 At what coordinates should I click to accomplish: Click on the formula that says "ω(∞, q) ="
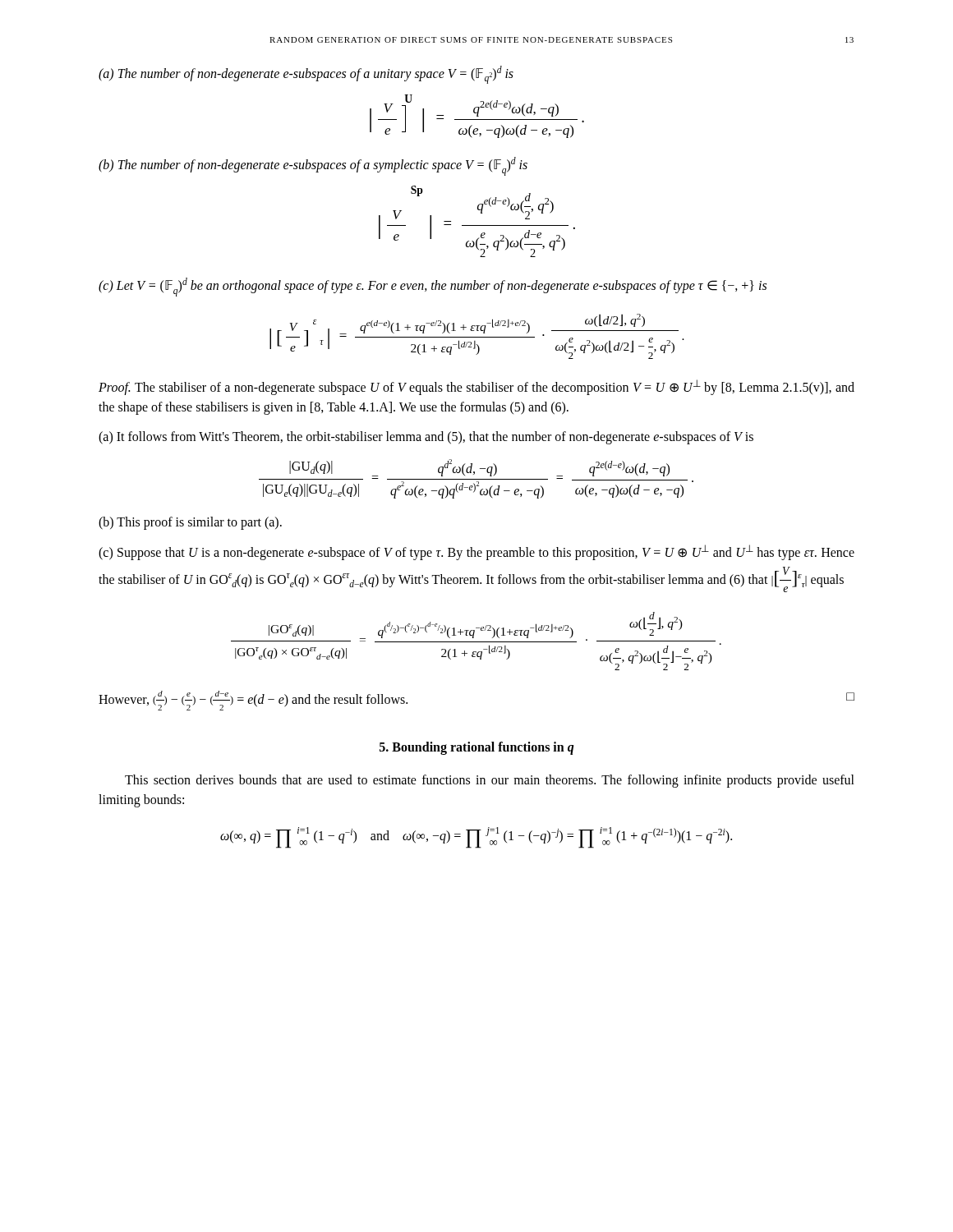point(476,837)
